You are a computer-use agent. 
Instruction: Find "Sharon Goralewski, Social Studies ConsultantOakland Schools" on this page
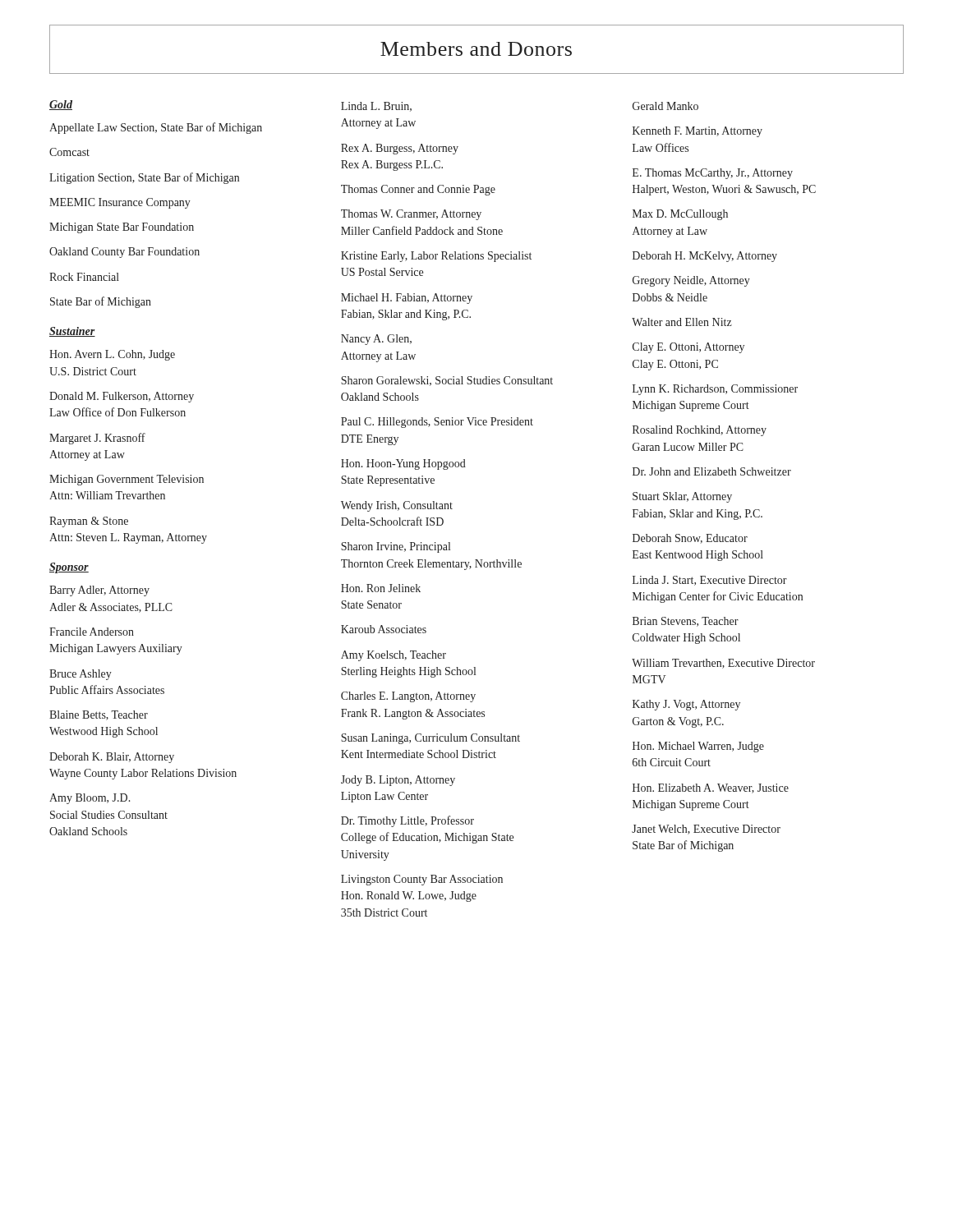point(447,389)
